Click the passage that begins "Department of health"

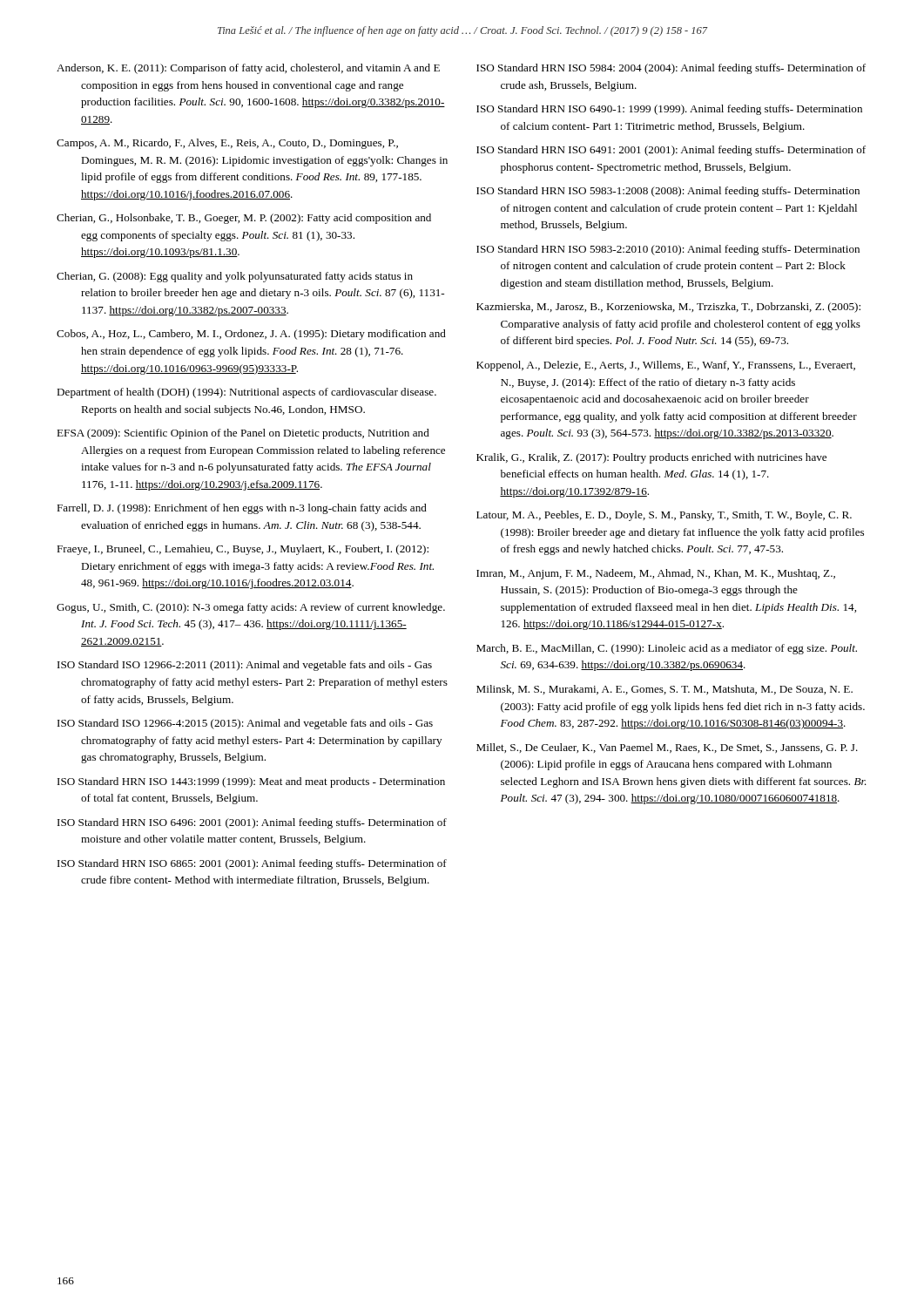point(247,400)
